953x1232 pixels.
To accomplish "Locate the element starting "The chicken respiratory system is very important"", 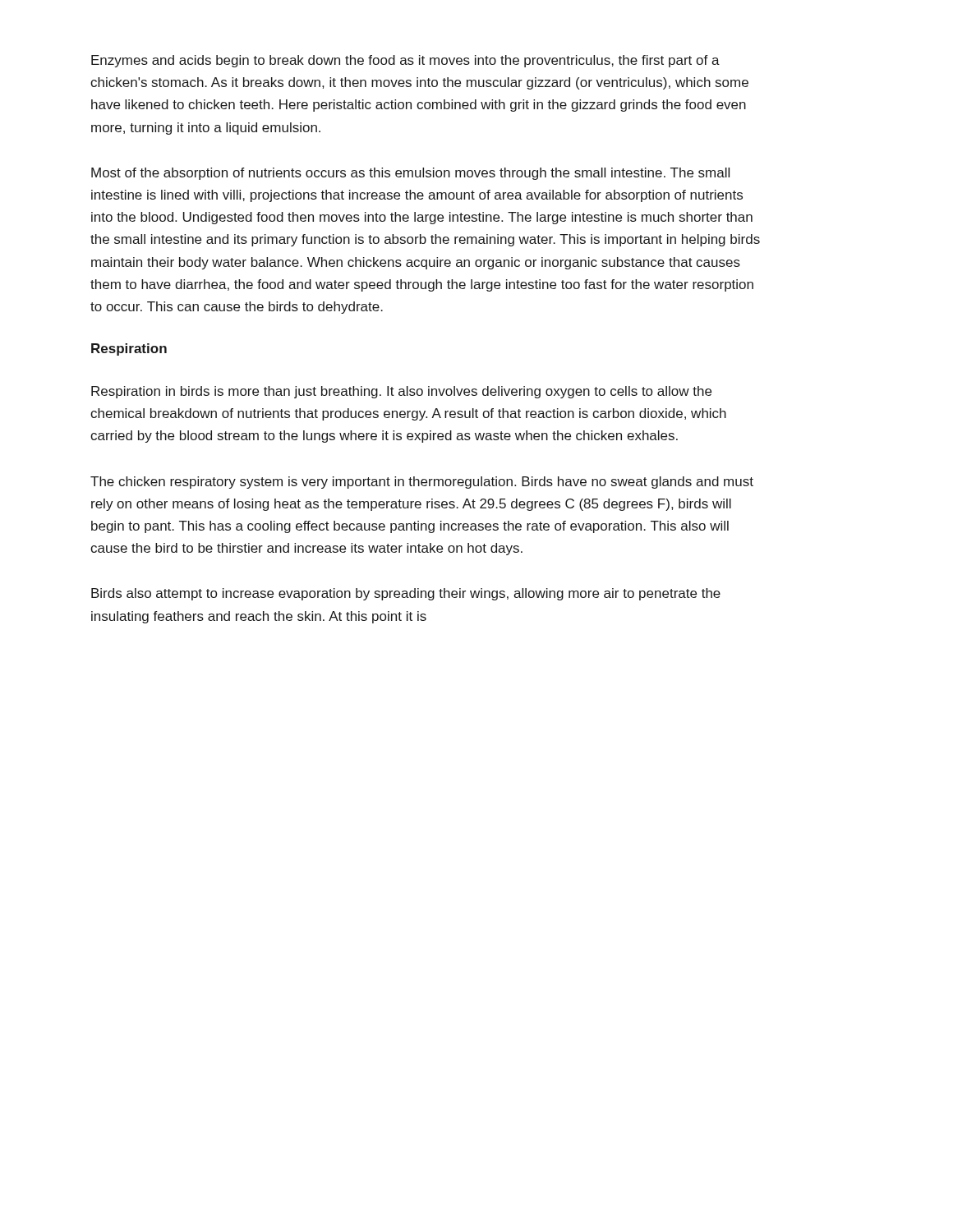I will tap(422, 515).
